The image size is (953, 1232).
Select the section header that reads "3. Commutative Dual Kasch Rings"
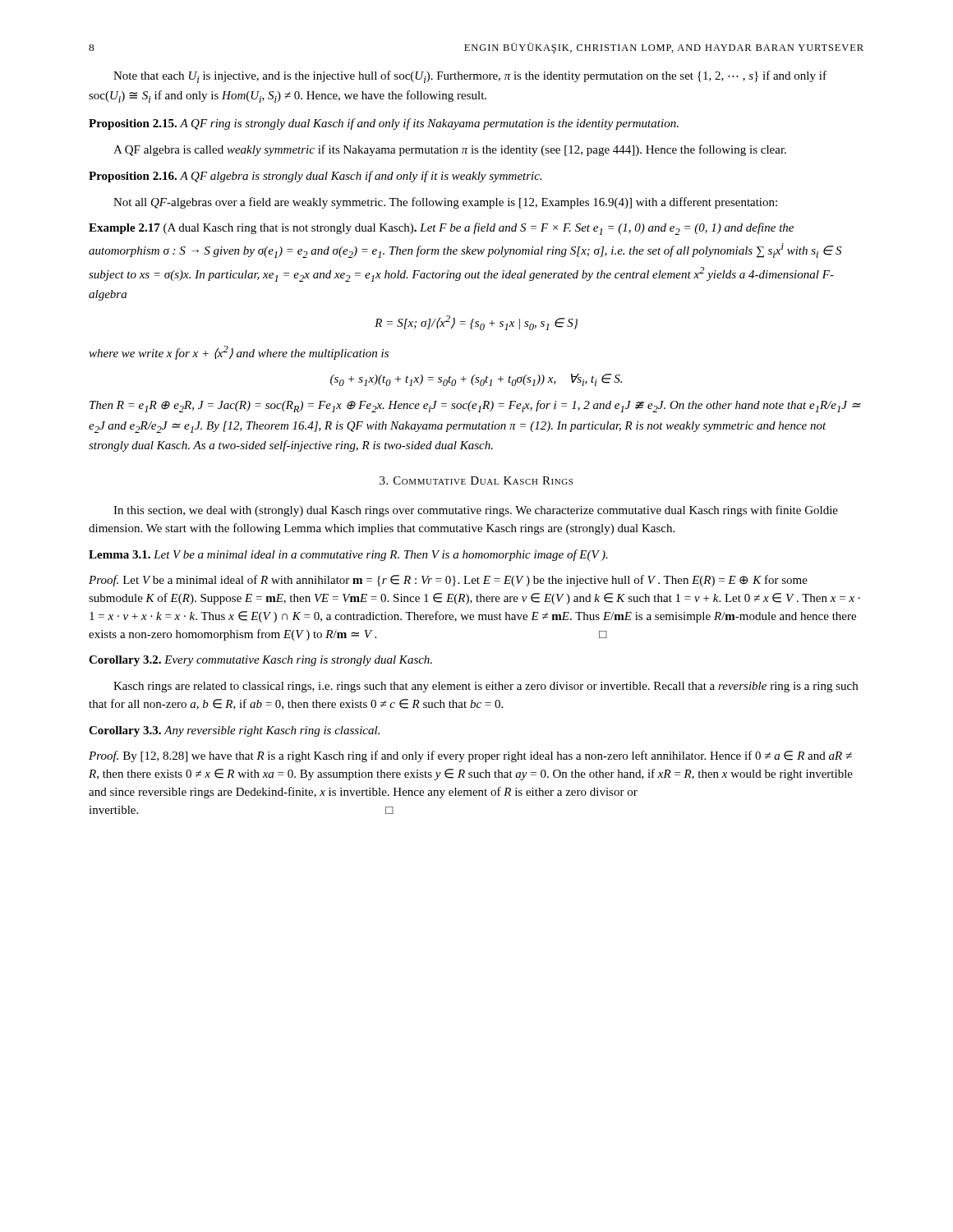(x=476, y=481)
